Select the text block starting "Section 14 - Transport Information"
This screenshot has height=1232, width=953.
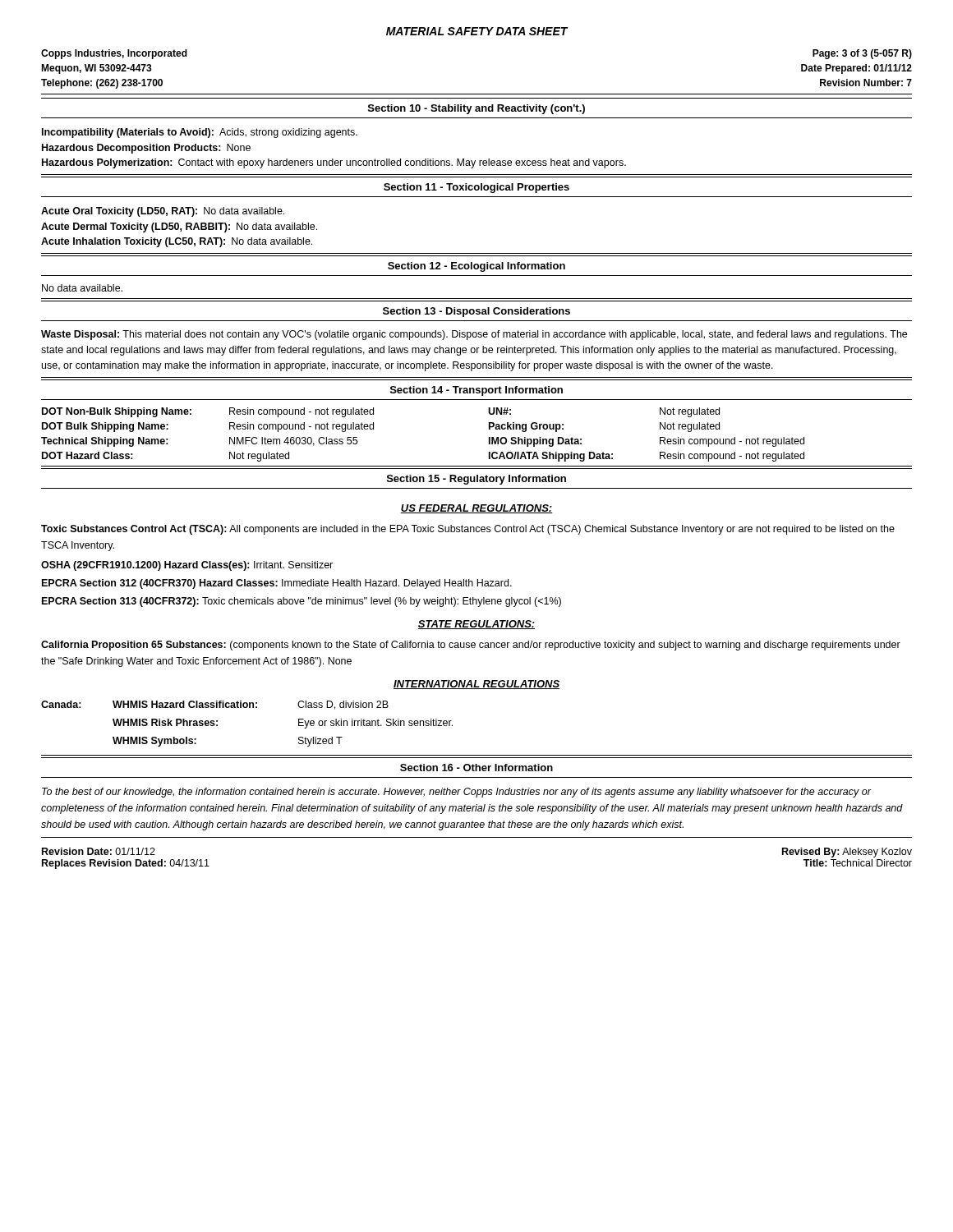pos(476,390)
